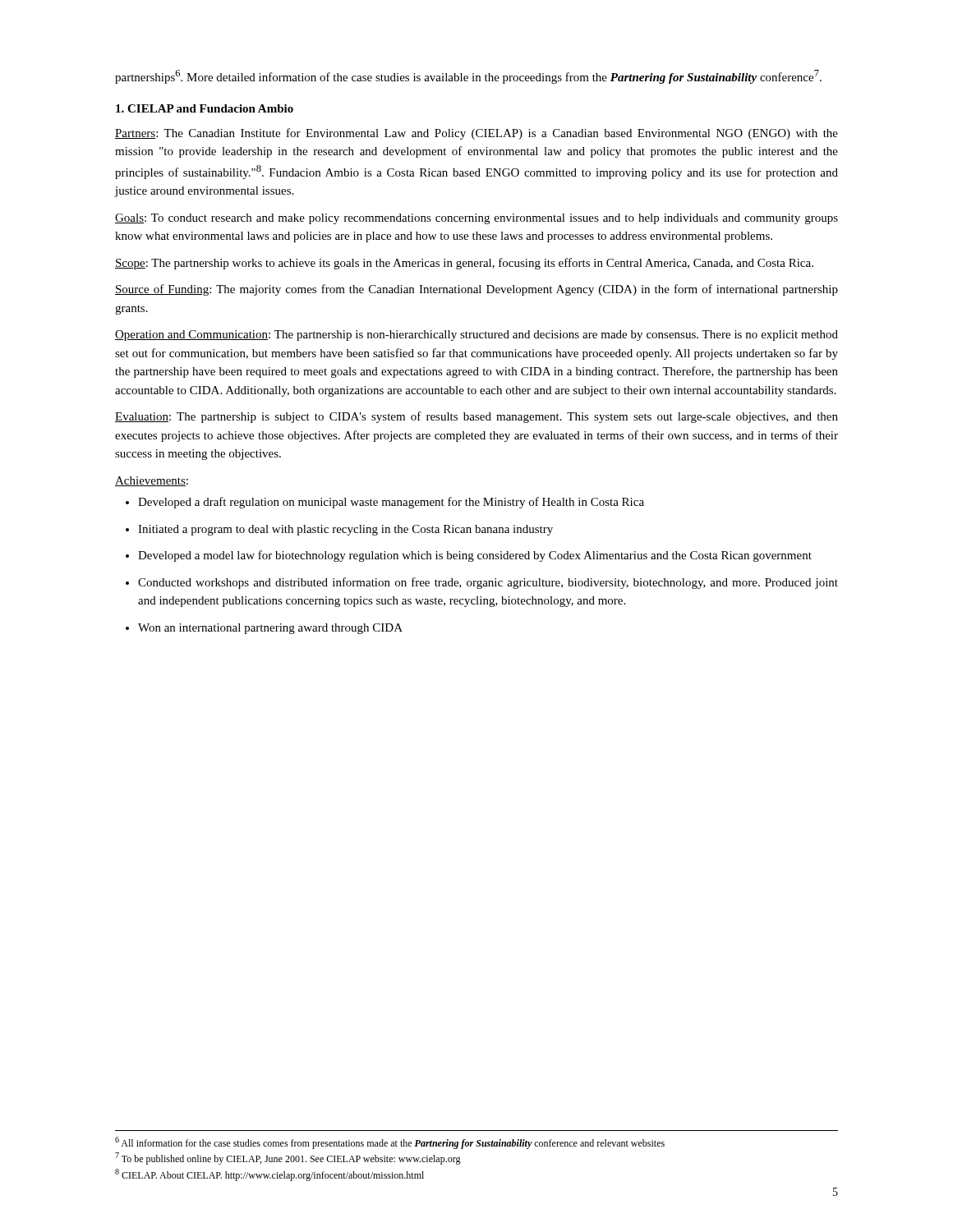Viewport: 953px width, 1232px height.
Task: Point to the text starting "6 All information for the case"
Action: coord(390,1142)
